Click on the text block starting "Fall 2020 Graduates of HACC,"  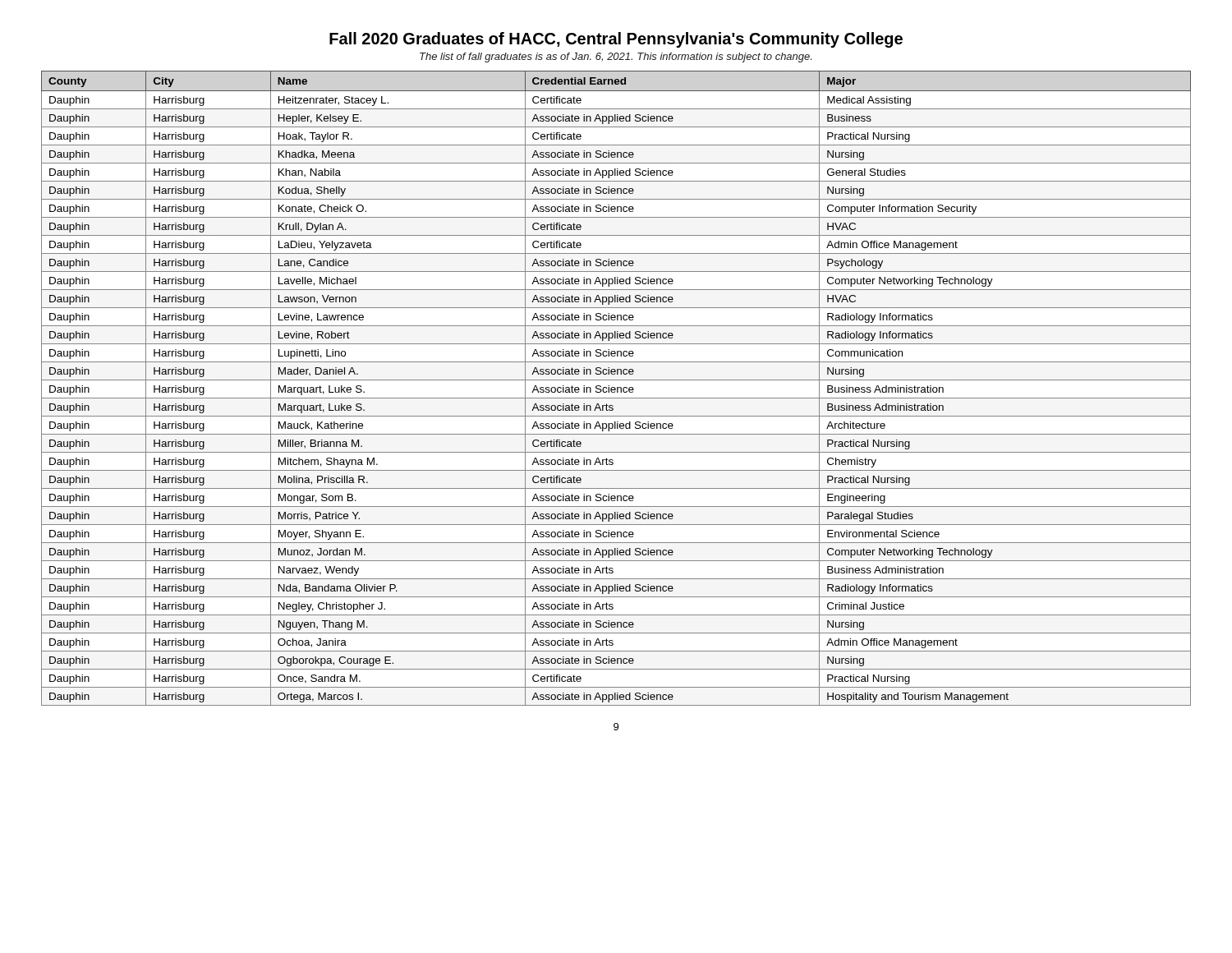click(x=616, y=39)
